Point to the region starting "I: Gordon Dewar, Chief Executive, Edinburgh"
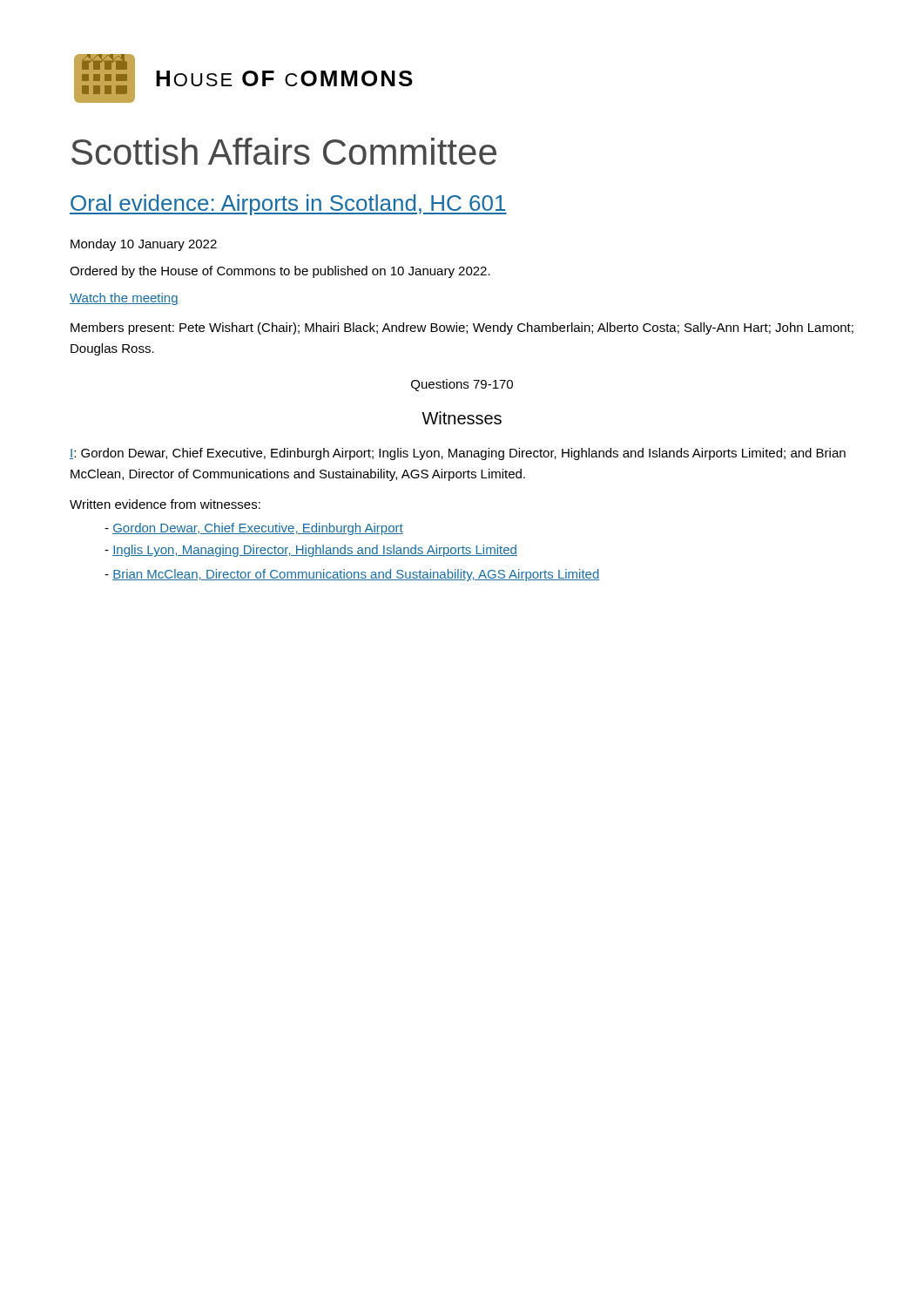924x1307 pixels. [x=462, y=464]
